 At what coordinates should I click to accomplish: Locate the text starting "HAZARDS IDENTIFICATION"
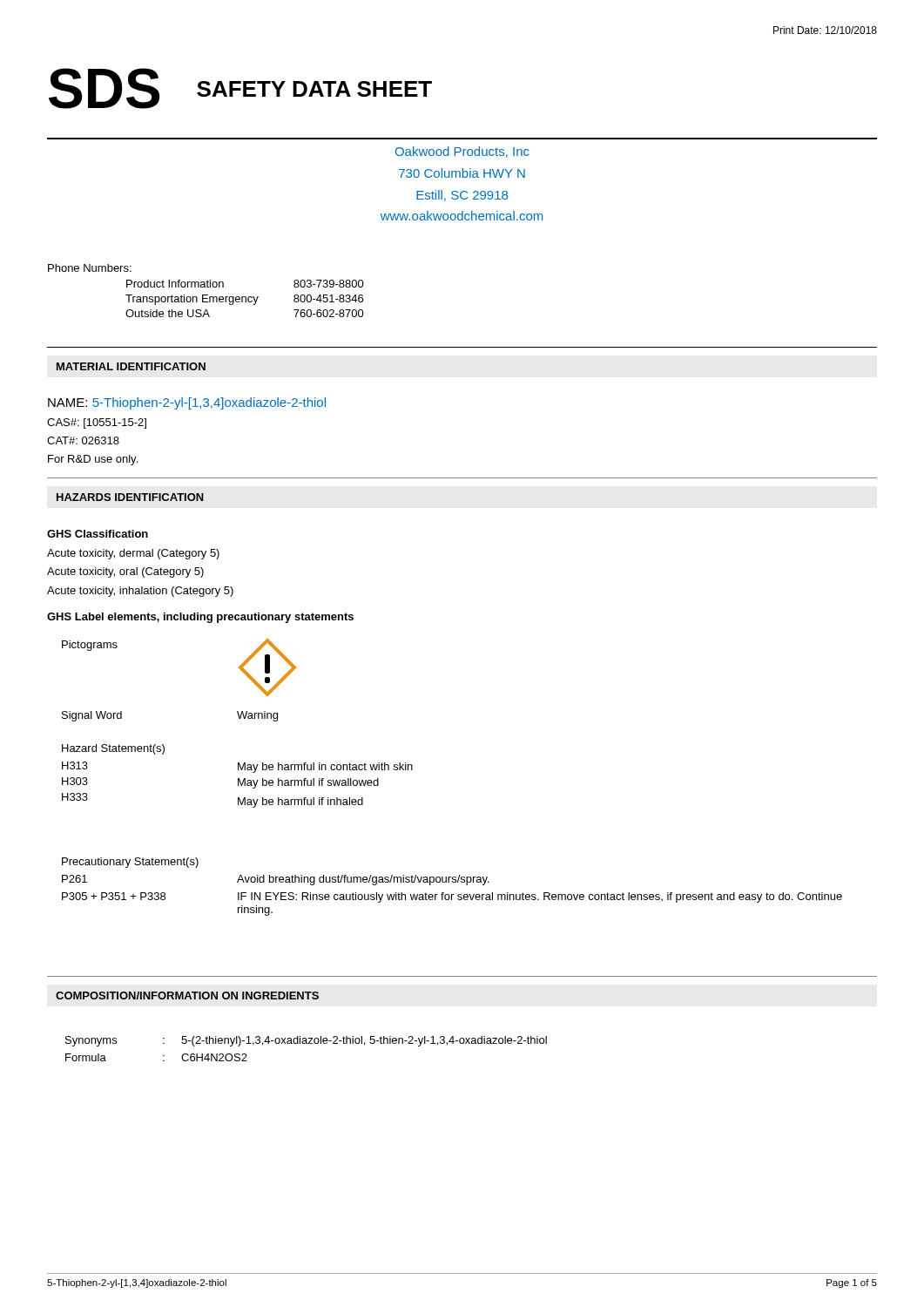(130, 497)
